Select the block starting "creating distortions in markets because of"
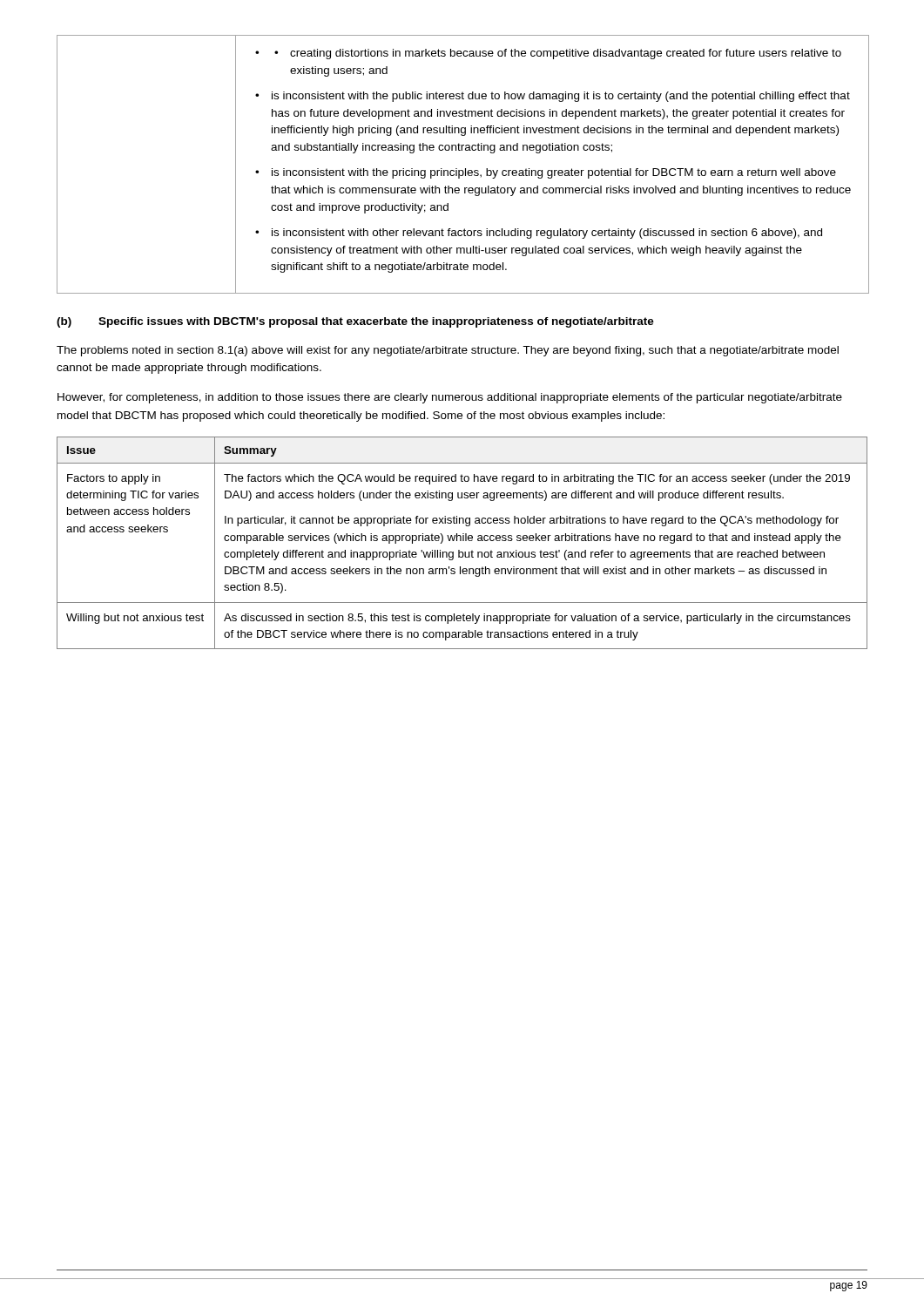Screen dimensions: 1307x924 coord(562,61)
